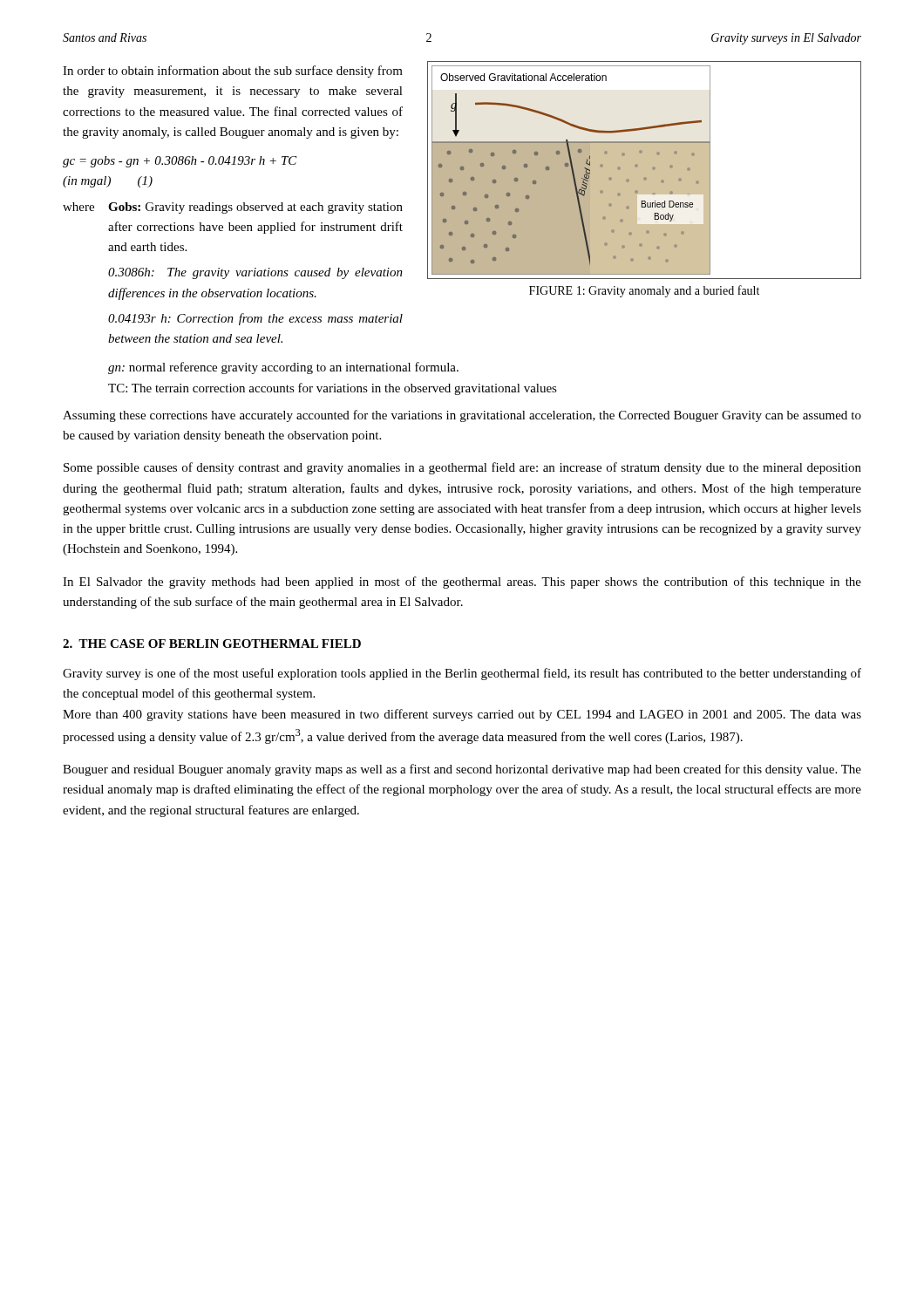Navigate to the passage starting "Some possible causes of density contrast and"

tap(462, 508)
